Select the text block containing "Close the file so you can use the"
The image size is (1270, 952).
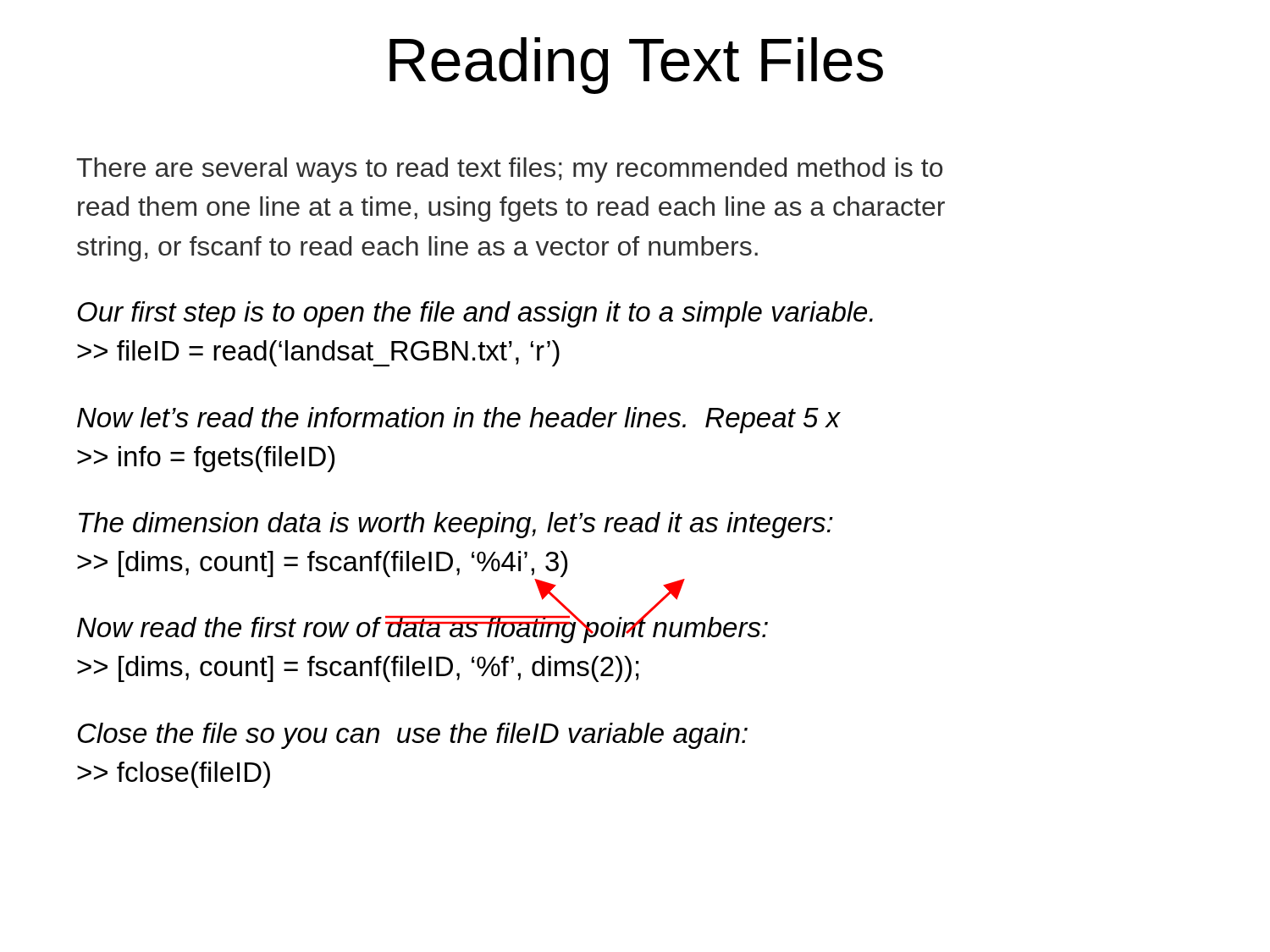[635, 753]
